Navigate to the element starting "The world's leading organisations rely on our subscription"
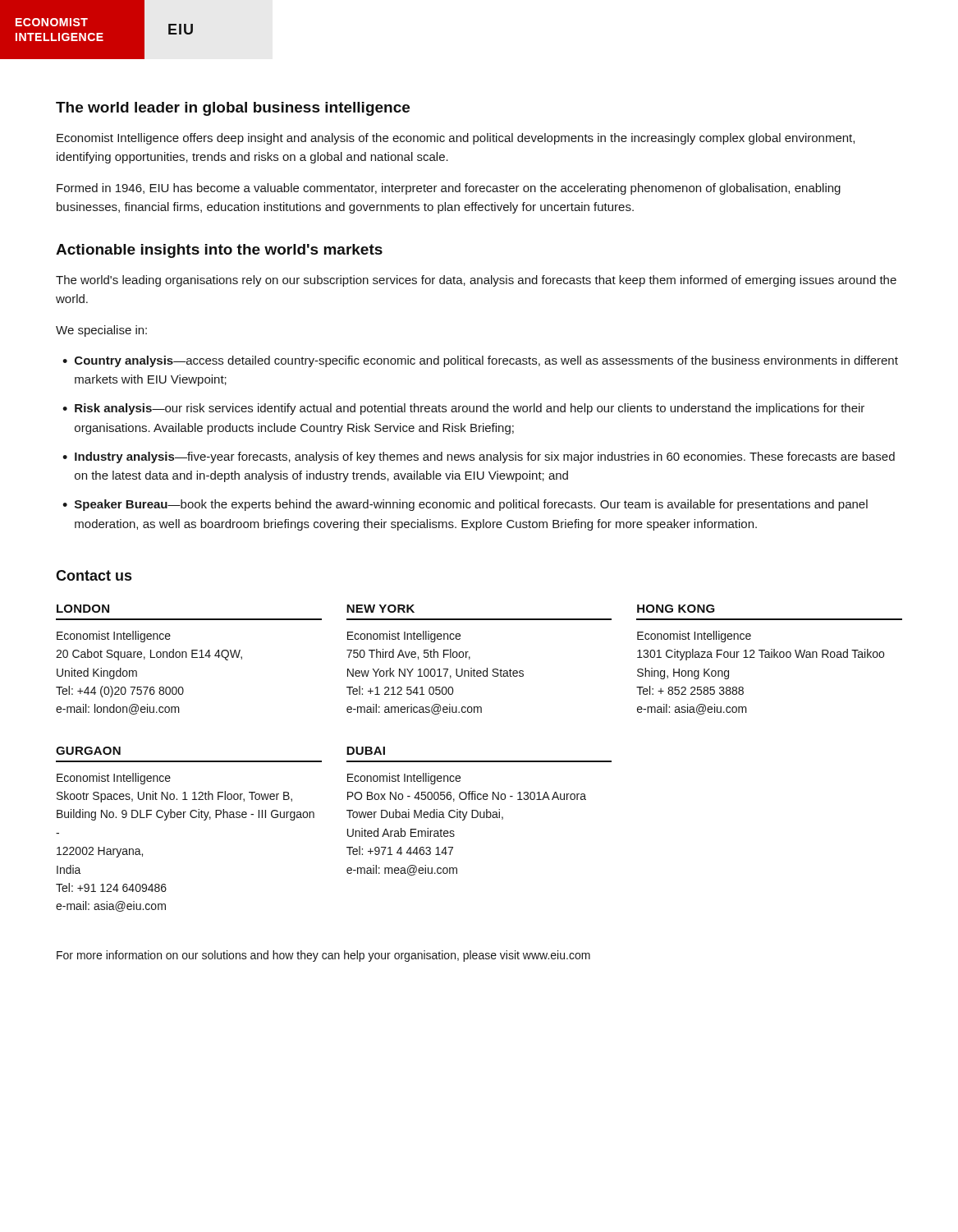This screenshot has width=958, height=1232. tap(476, 289)
